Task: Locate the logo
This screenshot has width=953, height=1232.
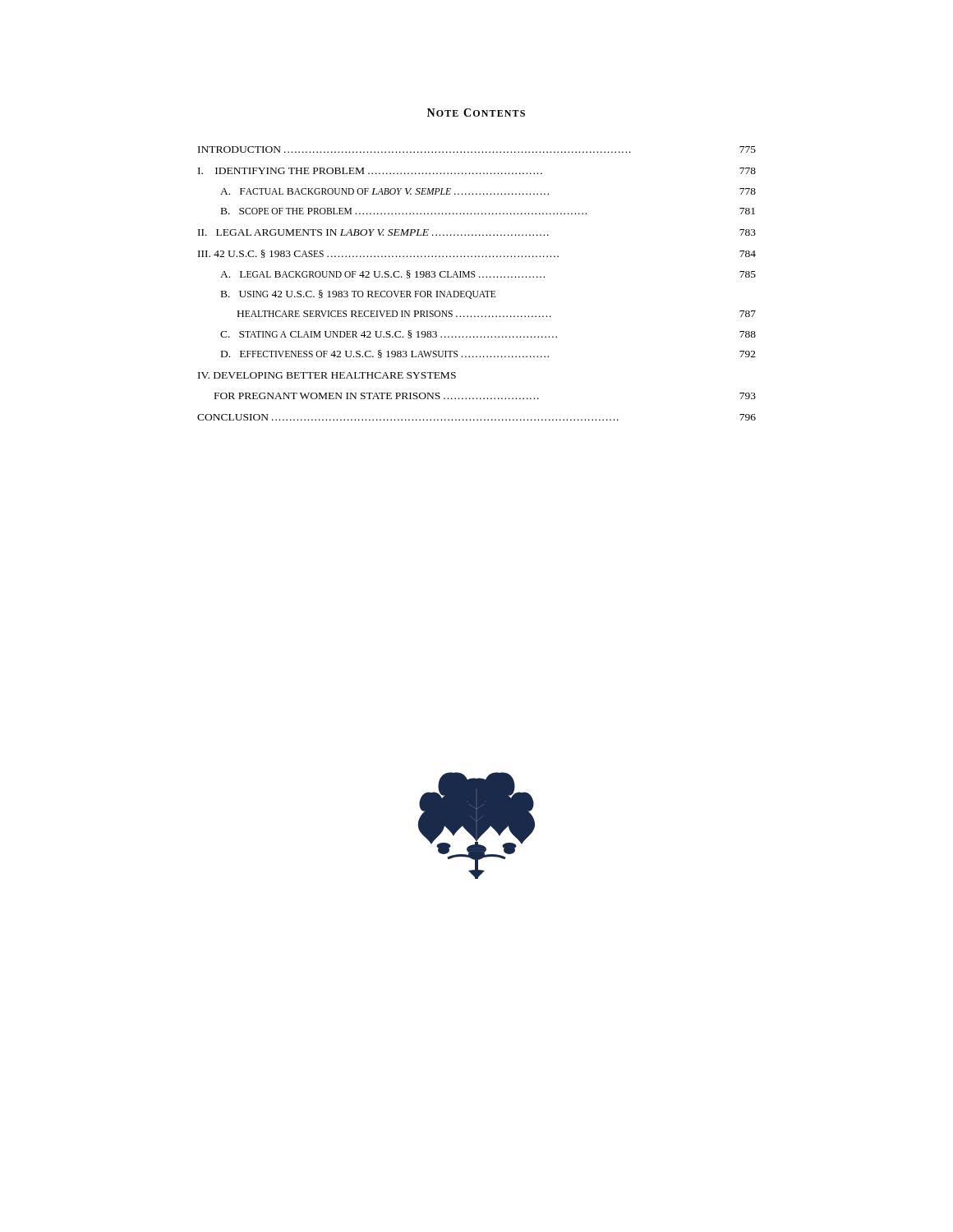Action: (x=476, y=805)
